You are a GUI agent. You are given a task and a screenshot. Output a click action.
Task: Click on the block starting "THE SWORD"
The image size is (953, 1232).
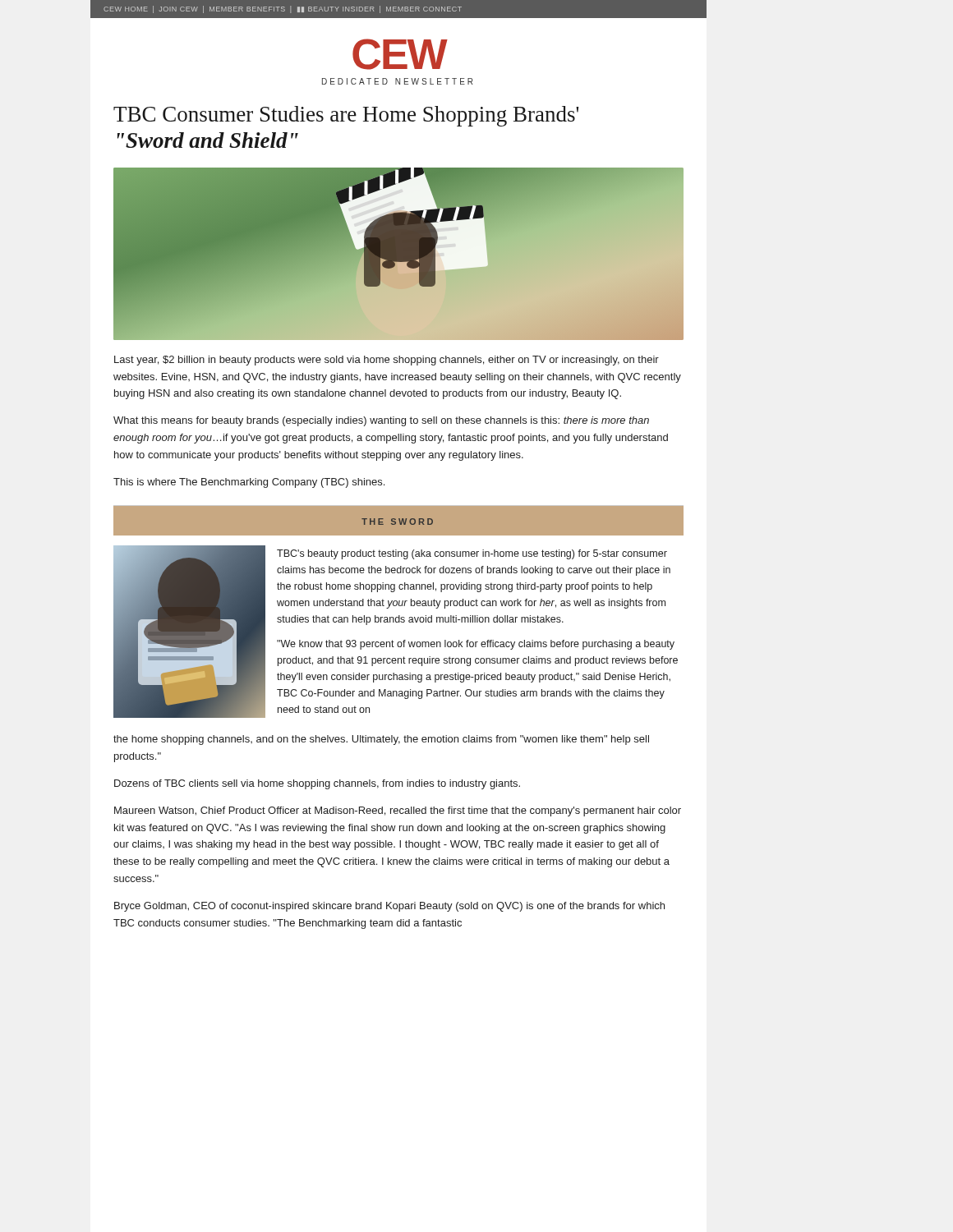point(398,522)
